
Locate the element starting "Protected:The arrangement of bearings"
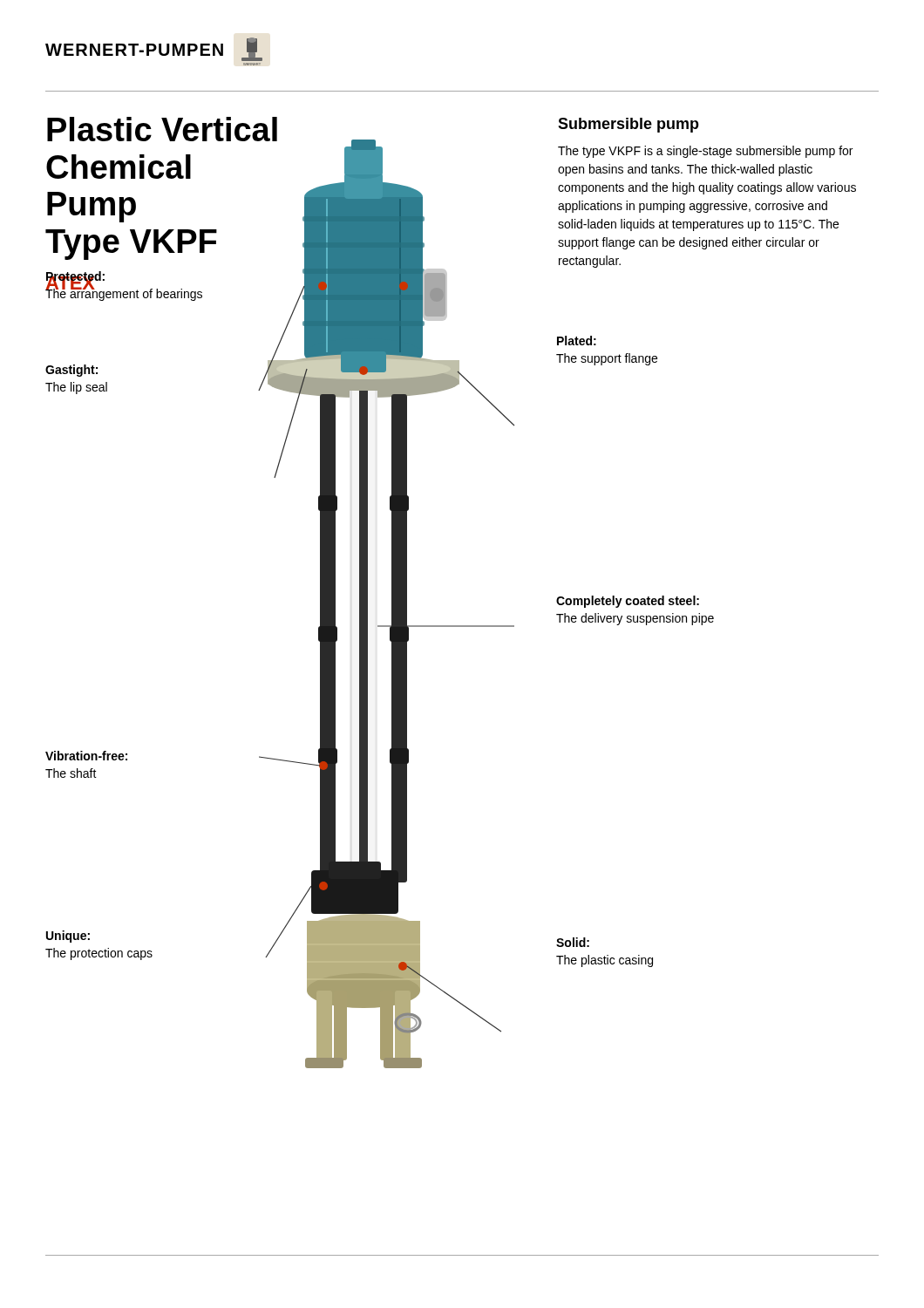point(124,285)
